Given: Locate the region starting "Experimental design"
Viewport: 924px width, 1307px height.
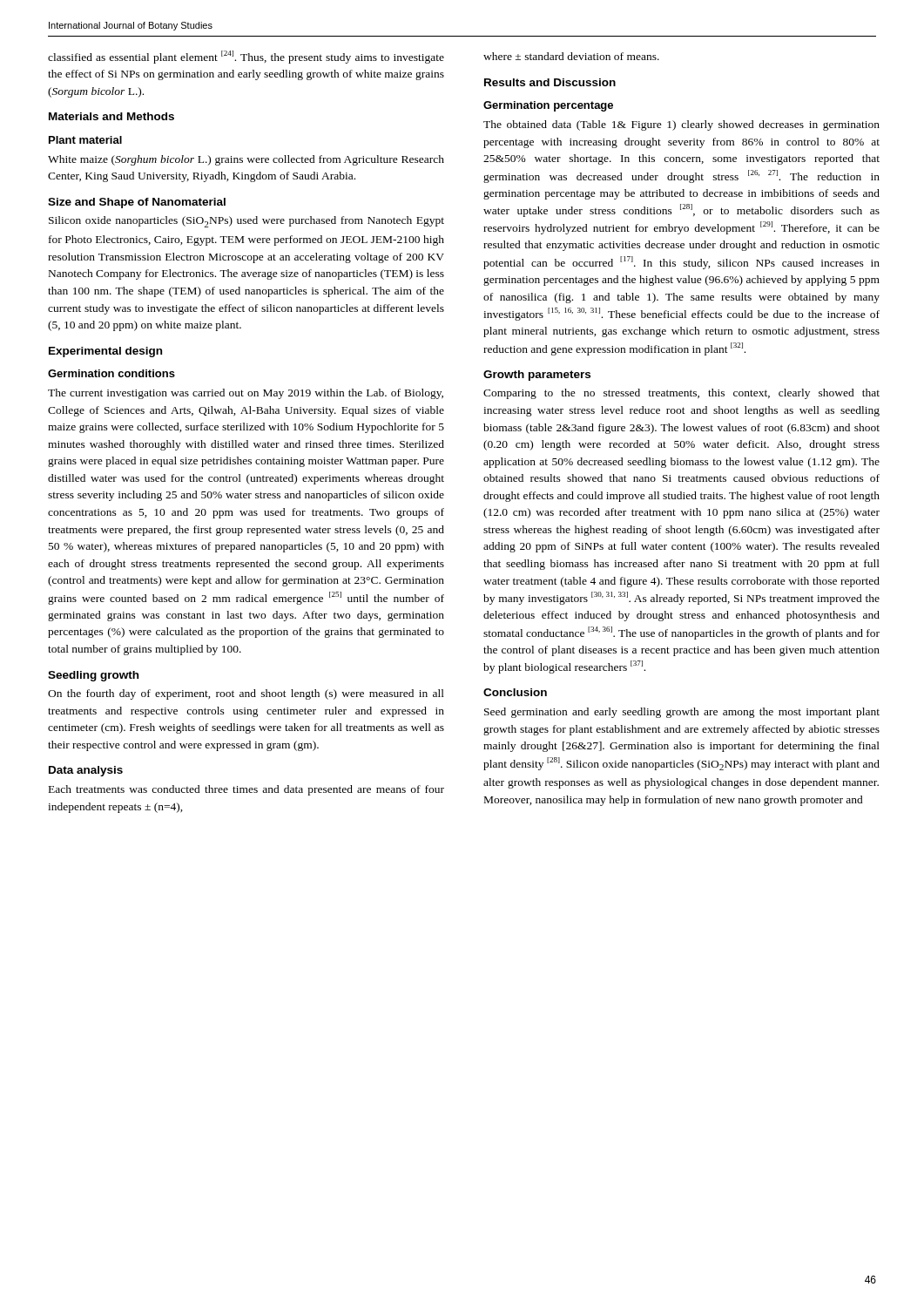Looking at the screenshot, I should coord(105,350).
